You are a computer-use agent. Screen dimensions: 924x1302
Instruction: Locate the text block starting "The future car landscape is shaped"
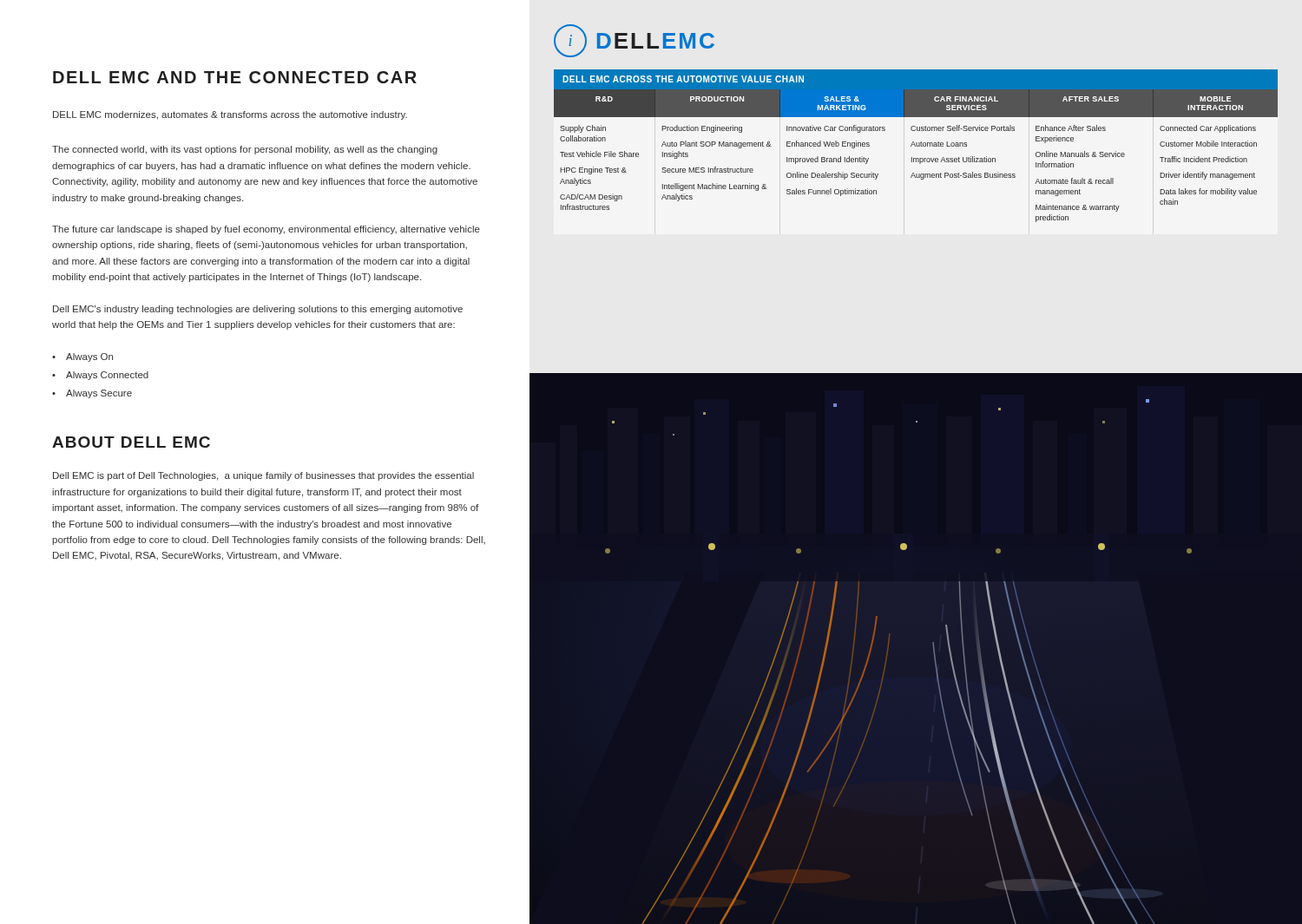266,253
